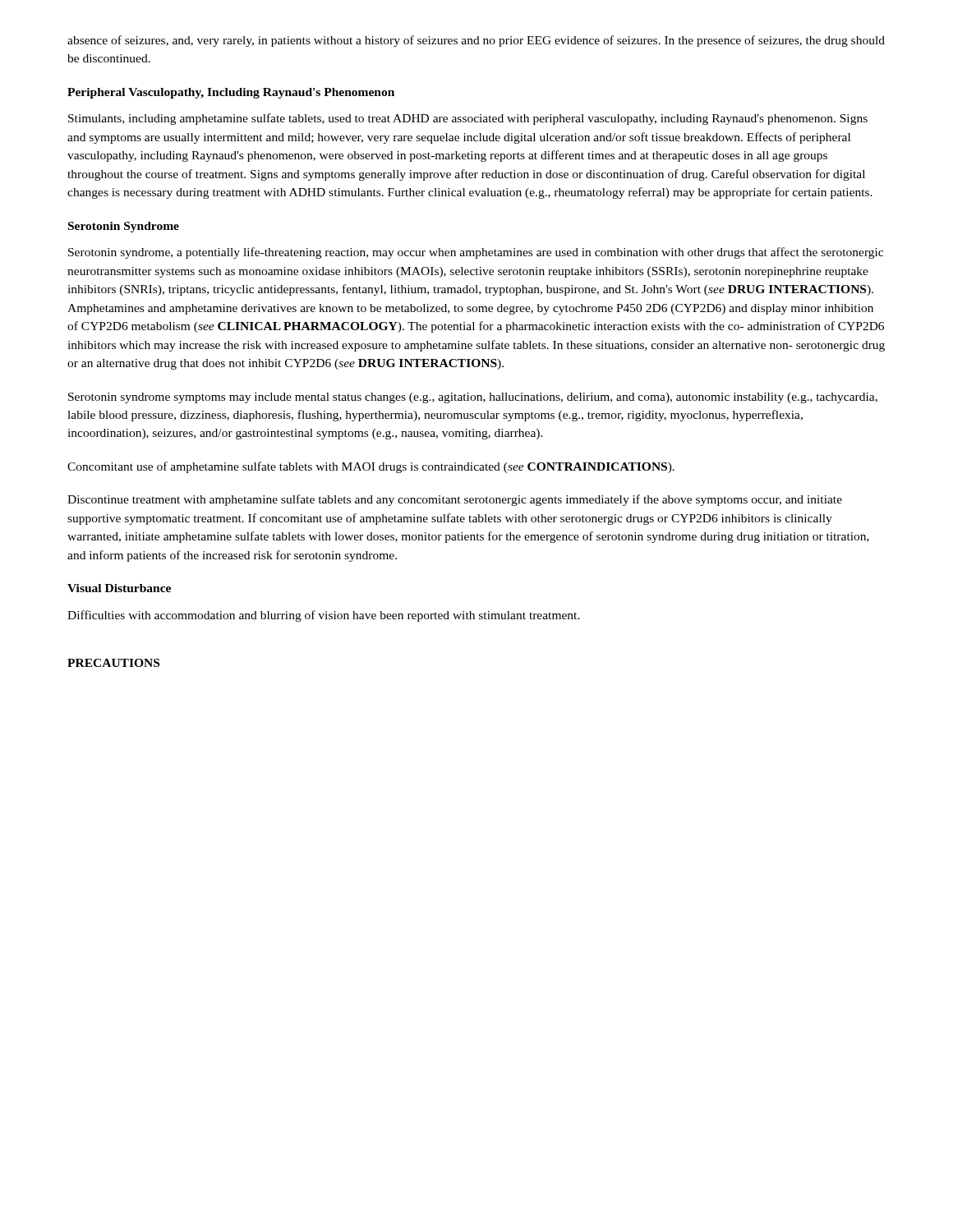
Task: Navigate to the element starting "Visual Disturbance"
Action: 119,588
